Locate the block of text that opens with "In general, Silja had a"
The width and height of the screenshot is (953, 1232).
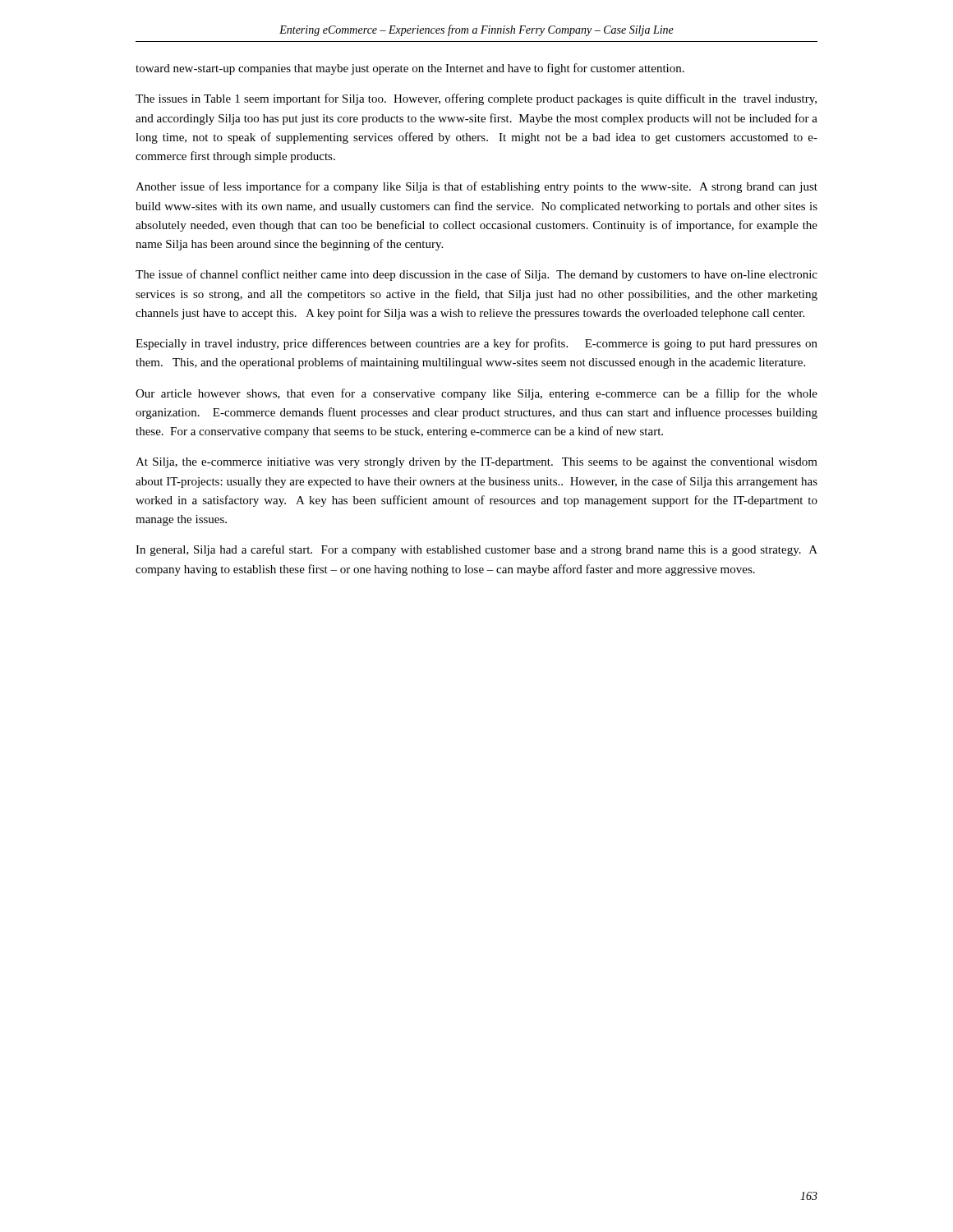point(476,559)
